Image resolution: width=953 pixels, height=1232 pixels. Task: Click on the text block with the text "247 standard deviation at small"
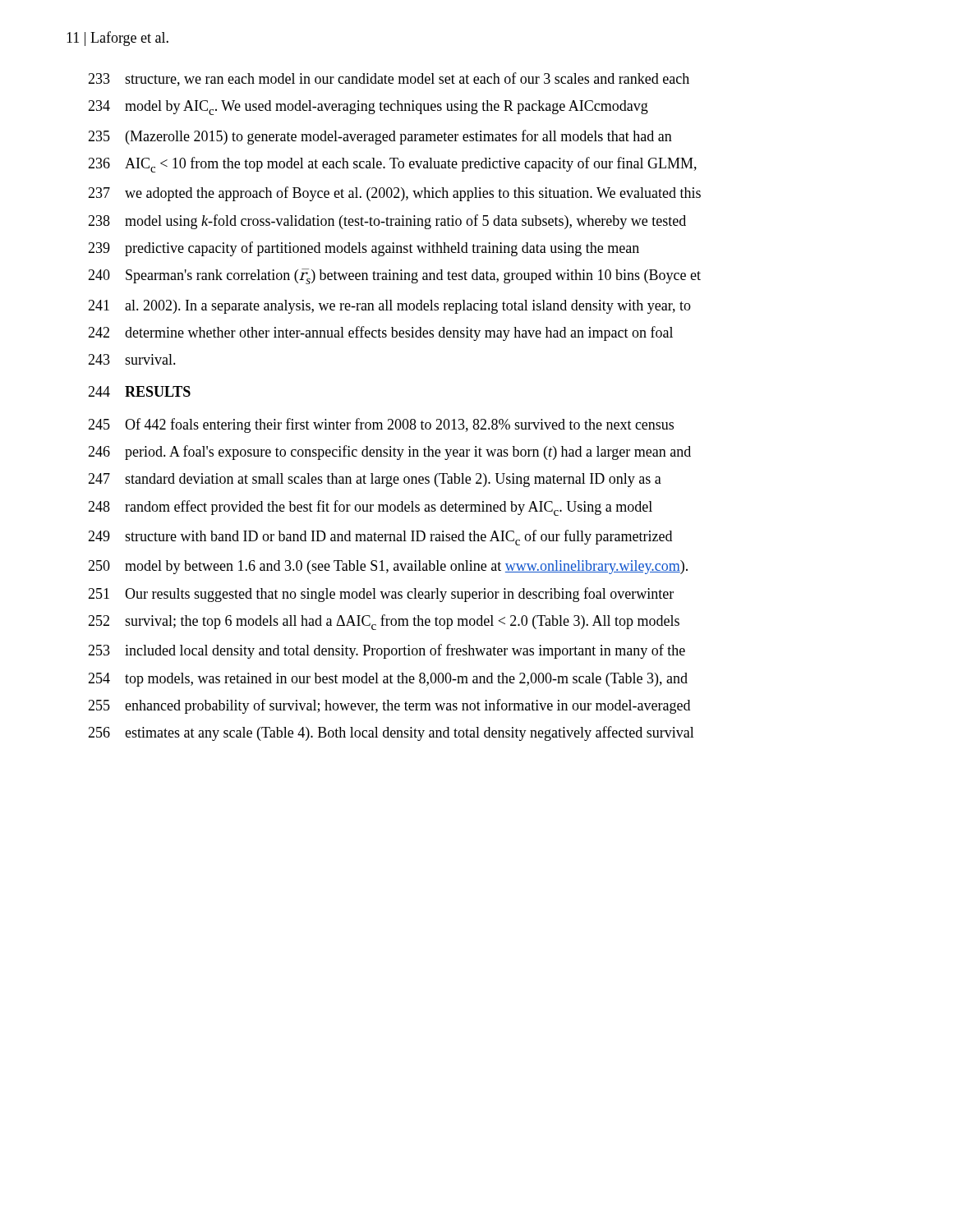(476, 480)
